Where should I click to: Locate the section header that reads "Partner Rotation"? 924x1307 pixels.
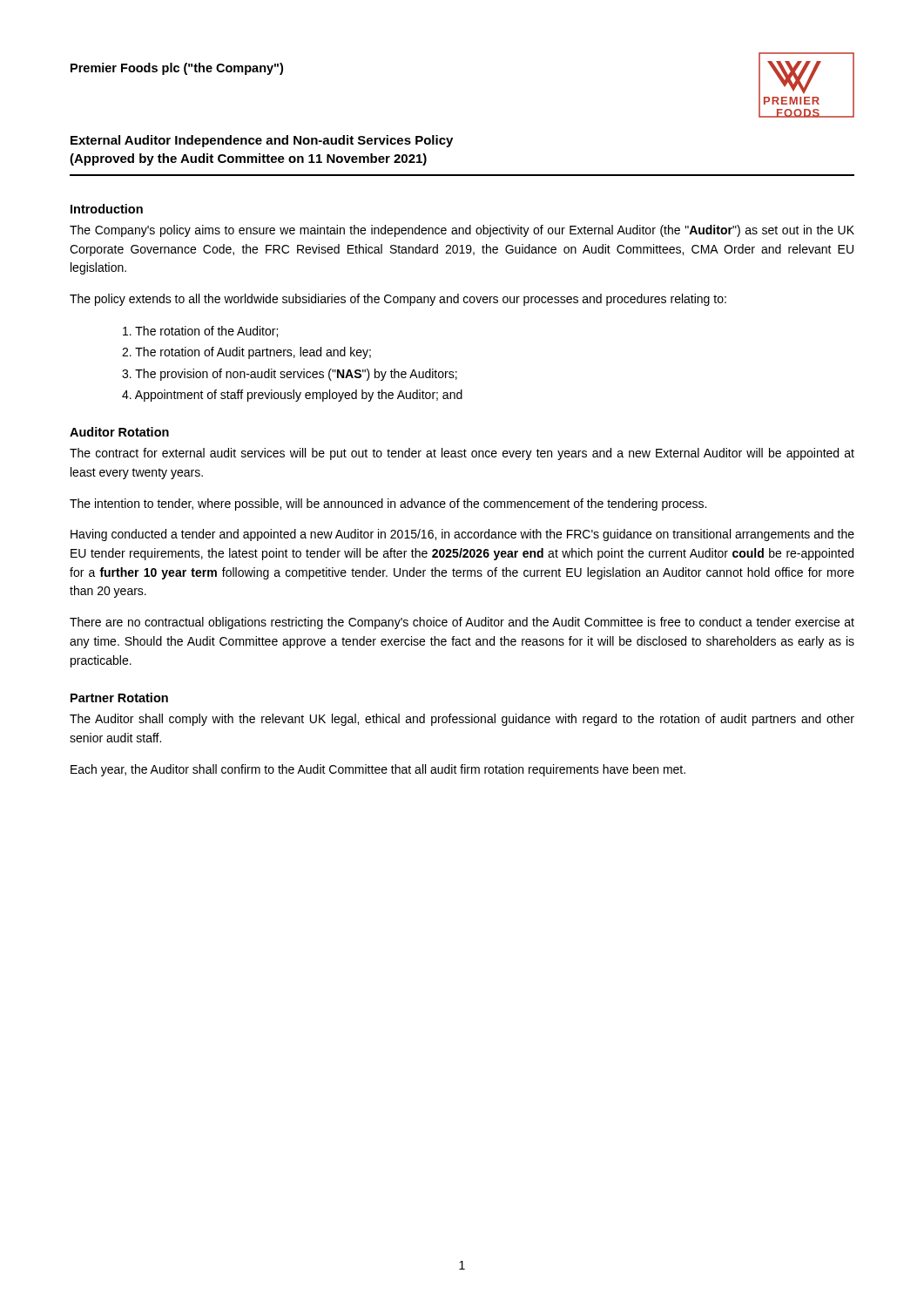click(x=119, y=698)
